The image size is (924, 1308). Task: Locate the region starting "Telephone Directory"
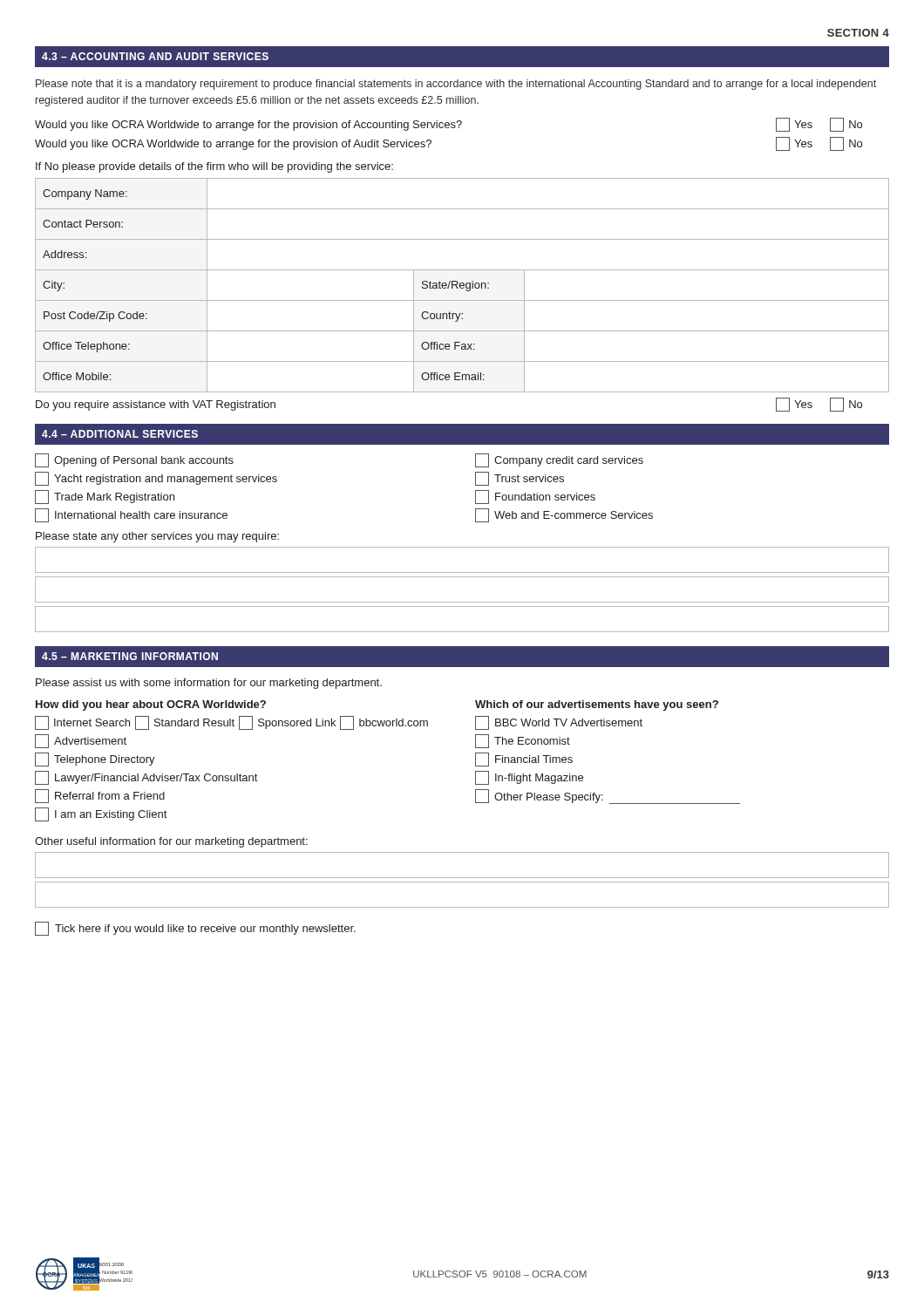pos(95,759)
